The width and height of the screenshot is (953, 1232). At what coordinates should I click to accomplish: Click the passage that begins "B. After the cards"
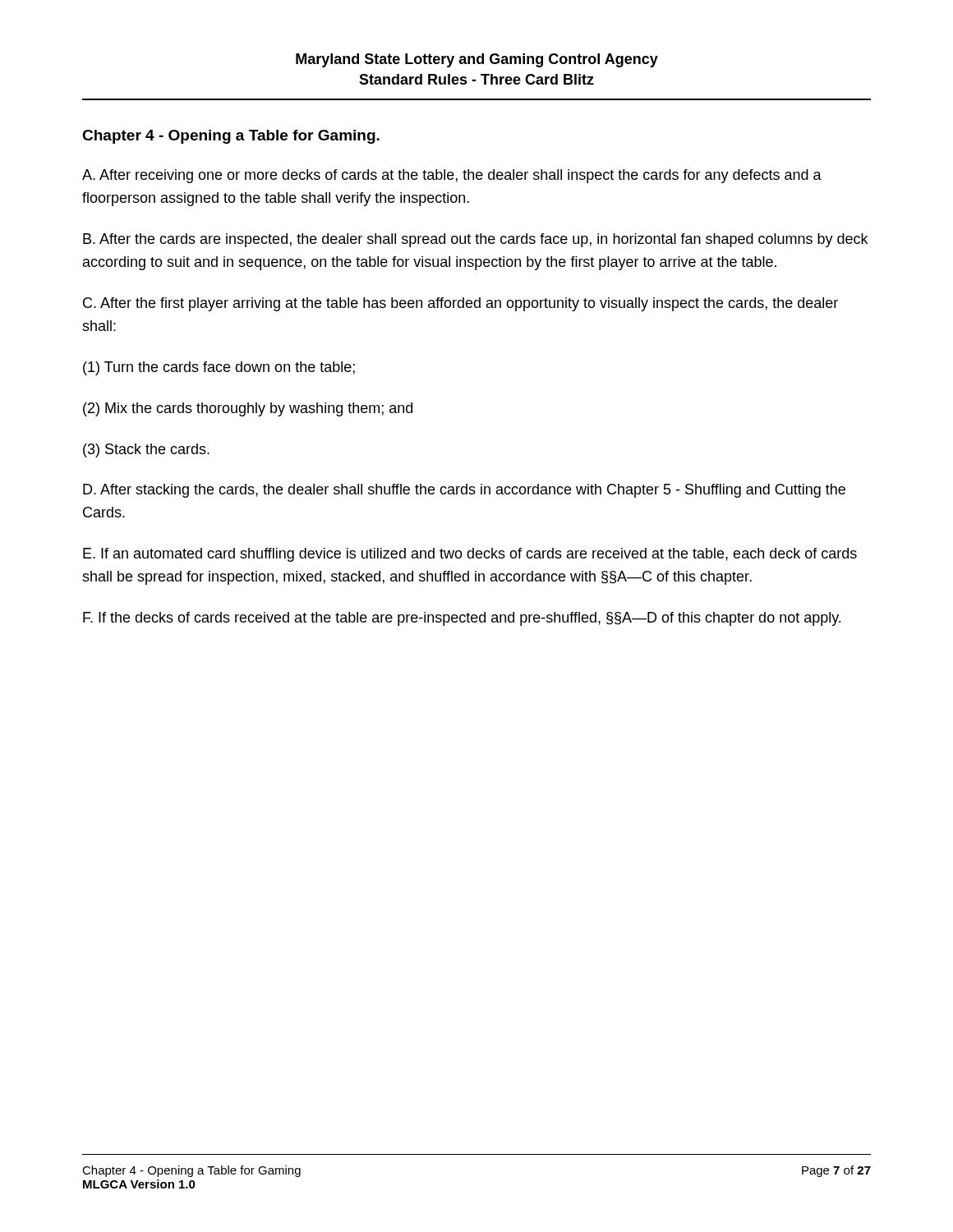coord(475,251)
